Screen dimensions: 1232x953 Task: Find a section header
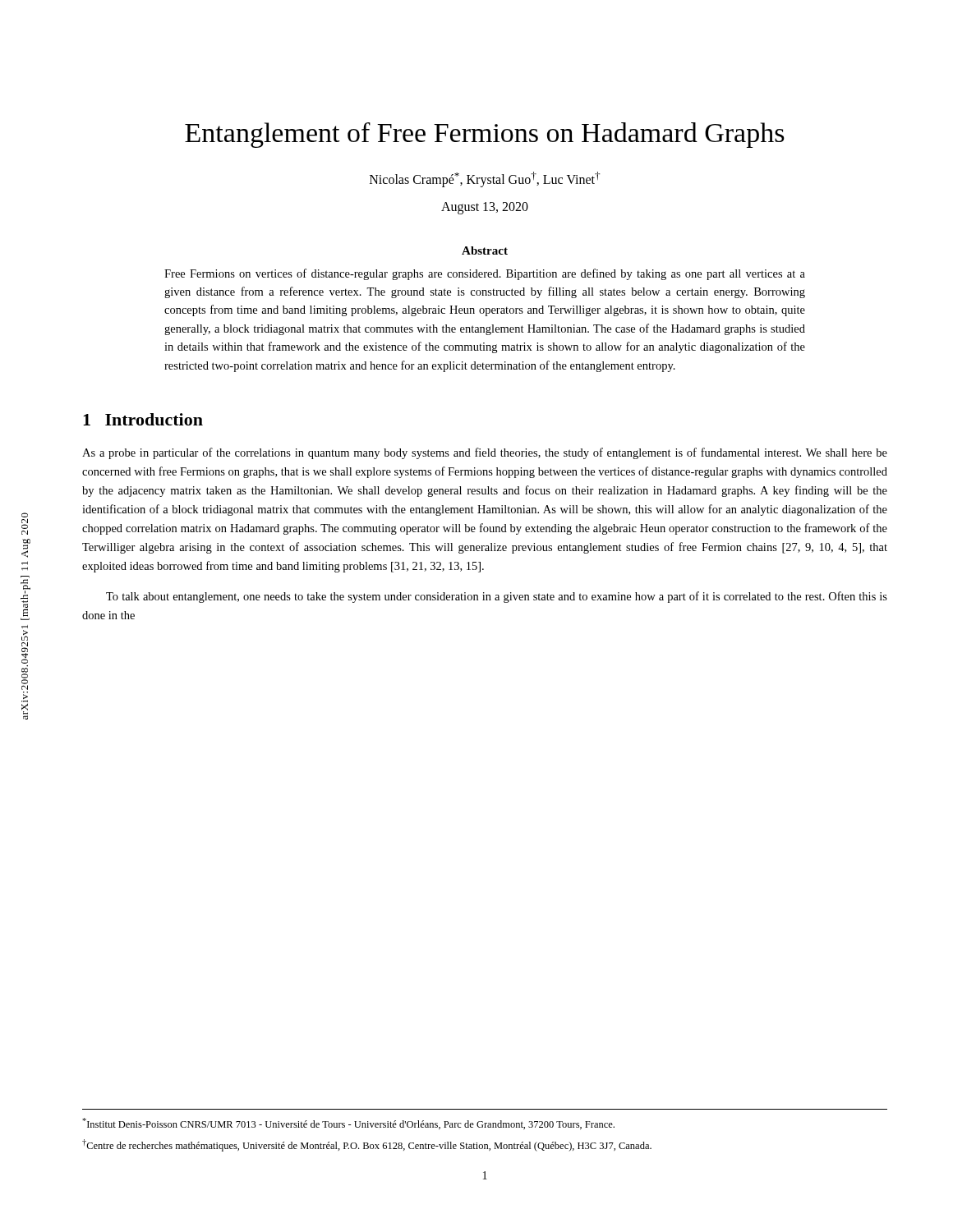(x=143, y=420)
